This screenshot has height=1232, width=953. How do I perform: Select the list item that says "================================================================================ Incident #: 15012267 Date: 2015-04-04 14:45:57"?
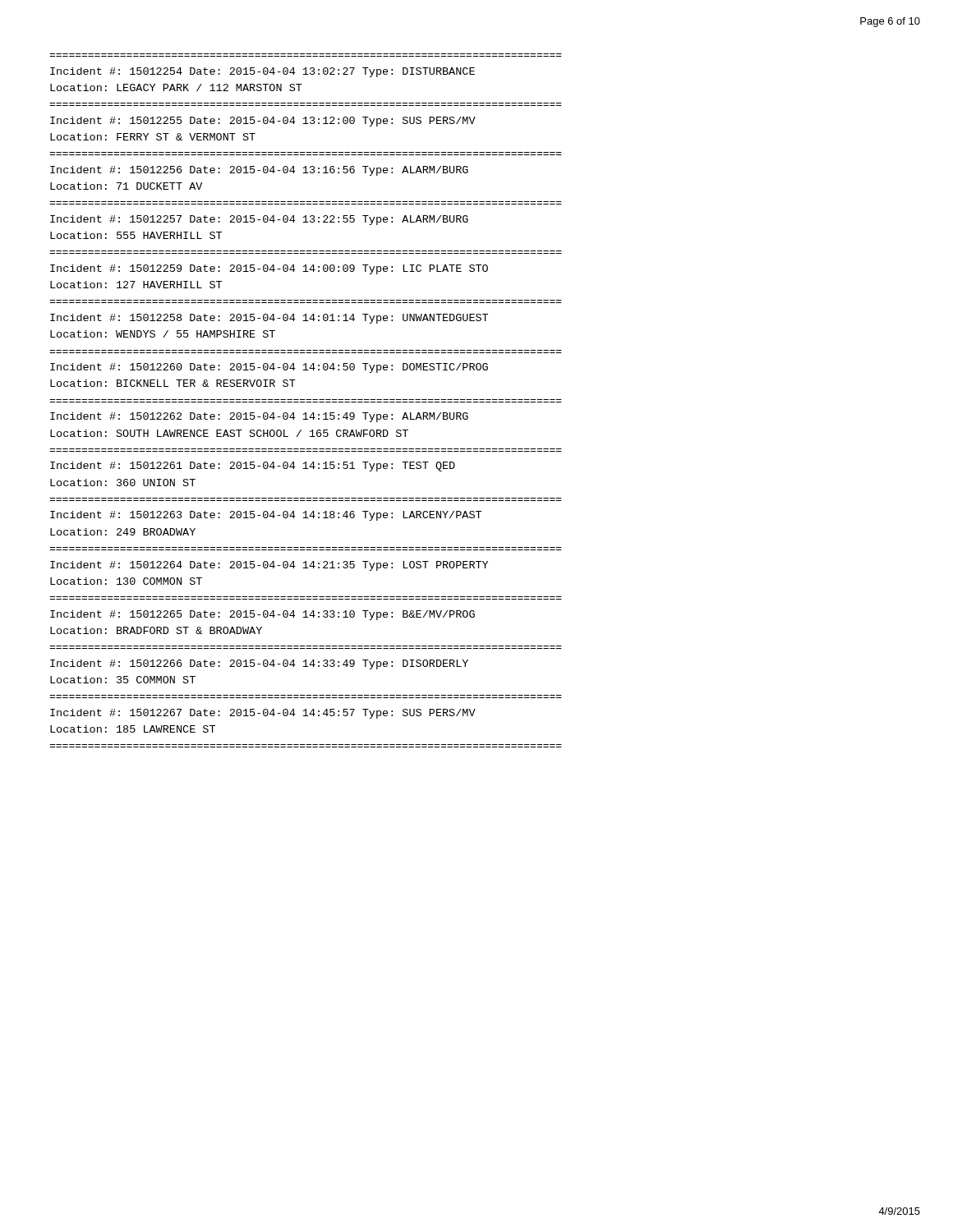[476, 722]
